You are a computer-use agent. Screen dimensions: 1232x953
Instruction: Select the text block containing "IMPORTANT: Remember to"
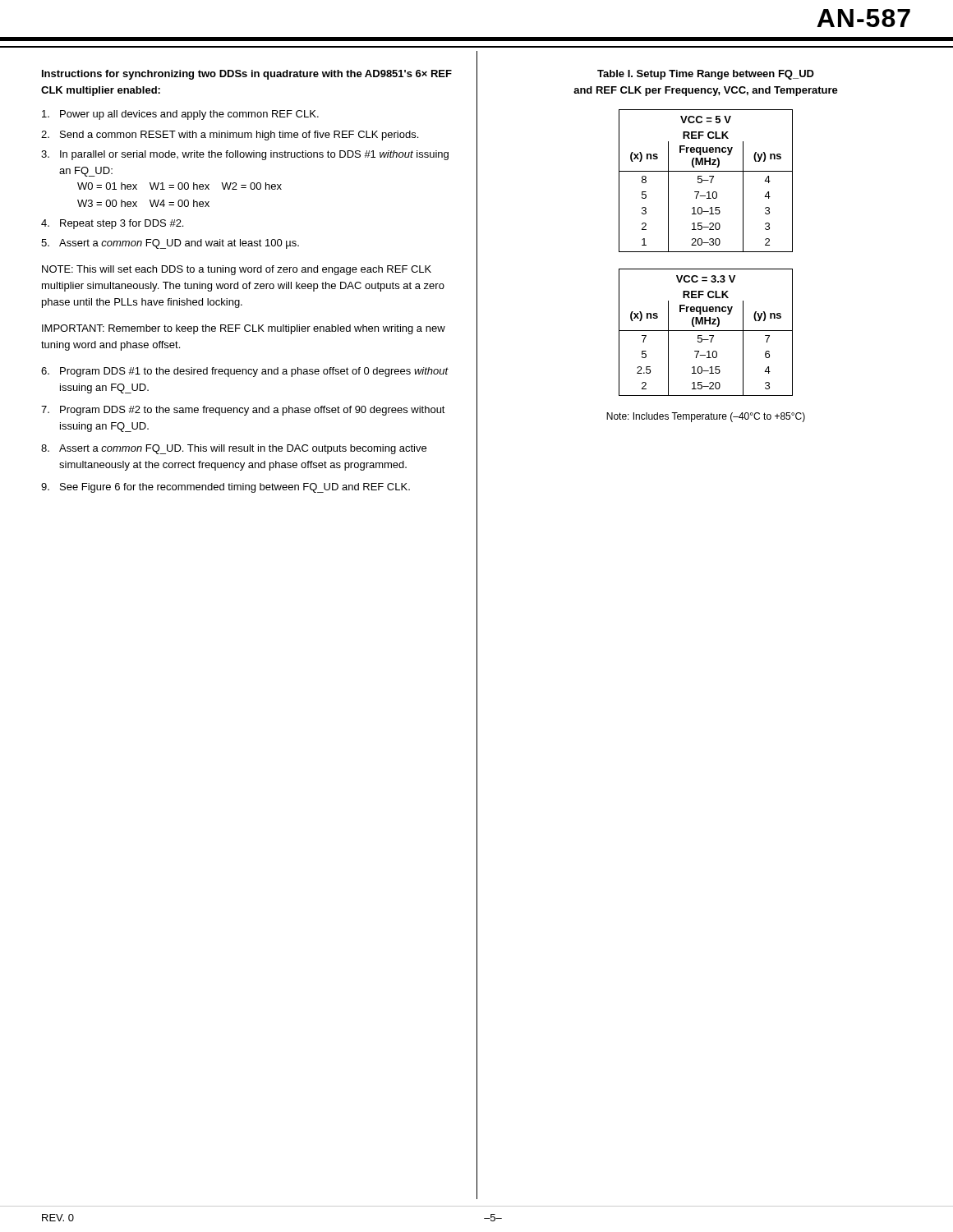(x=243, y=336)
